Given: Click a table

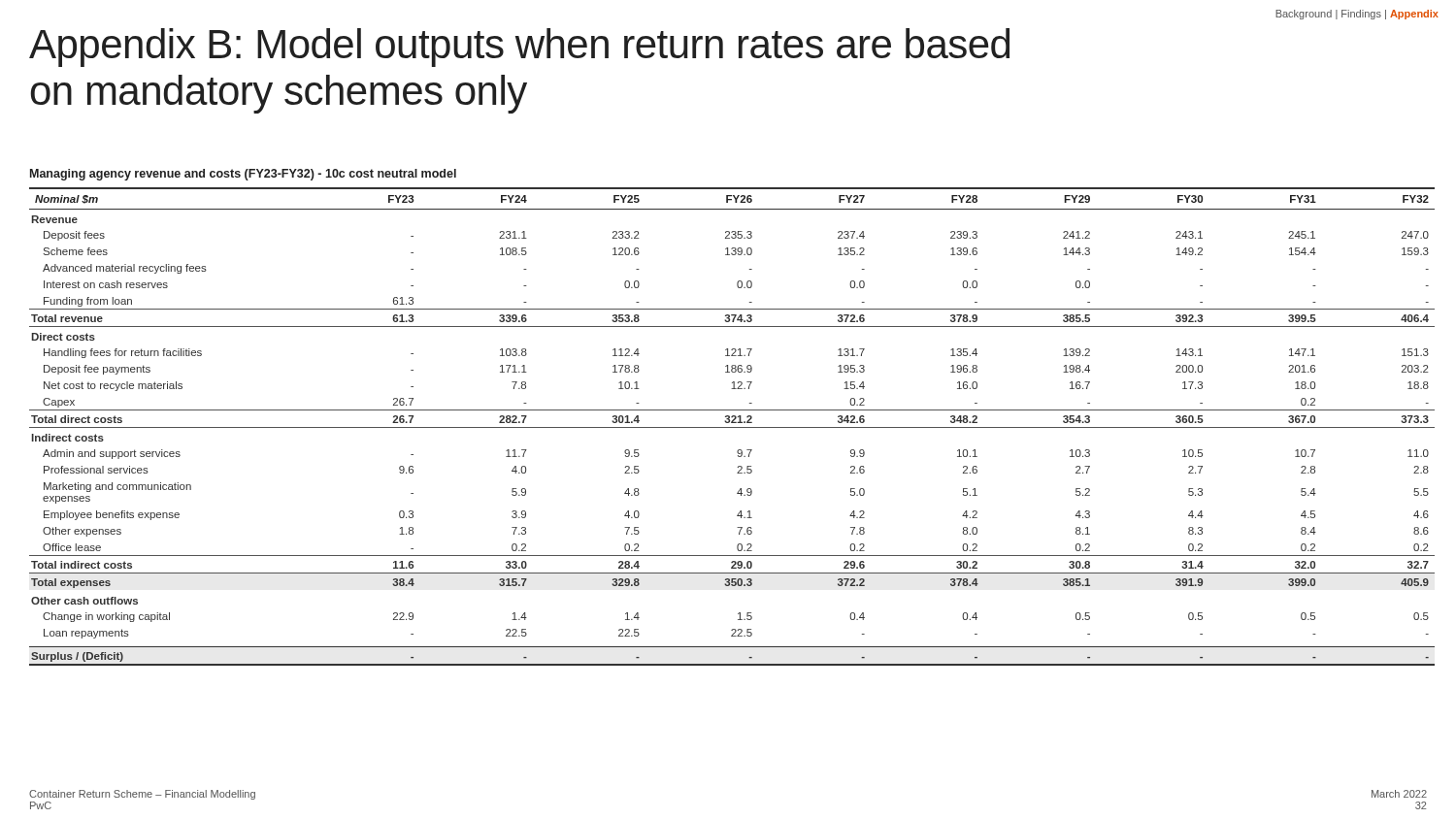Looking at the screenshot, I should click(732, 426).
